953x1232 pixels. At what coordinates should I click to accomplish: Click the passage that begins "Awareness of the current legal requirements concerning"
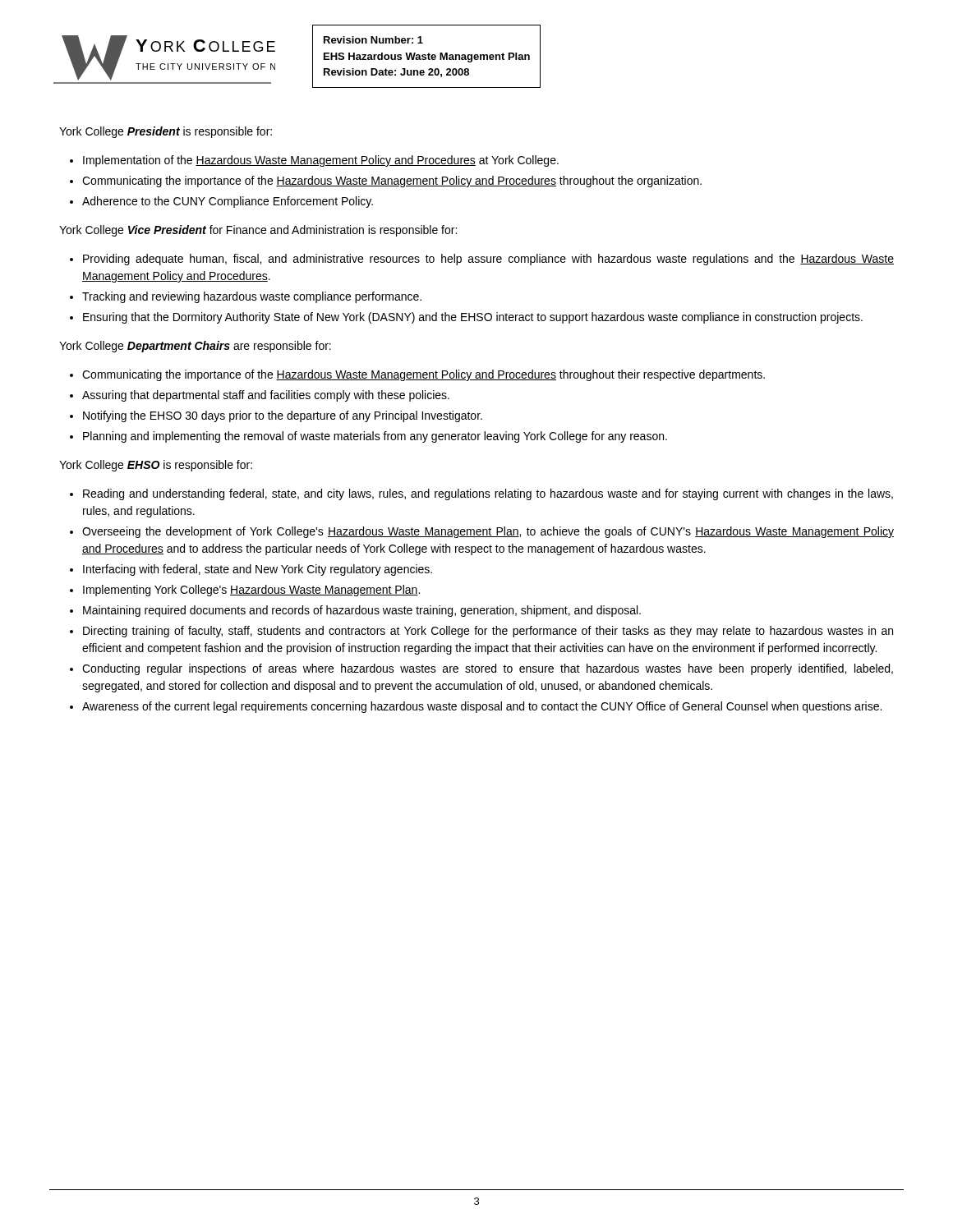click(482, 706)
